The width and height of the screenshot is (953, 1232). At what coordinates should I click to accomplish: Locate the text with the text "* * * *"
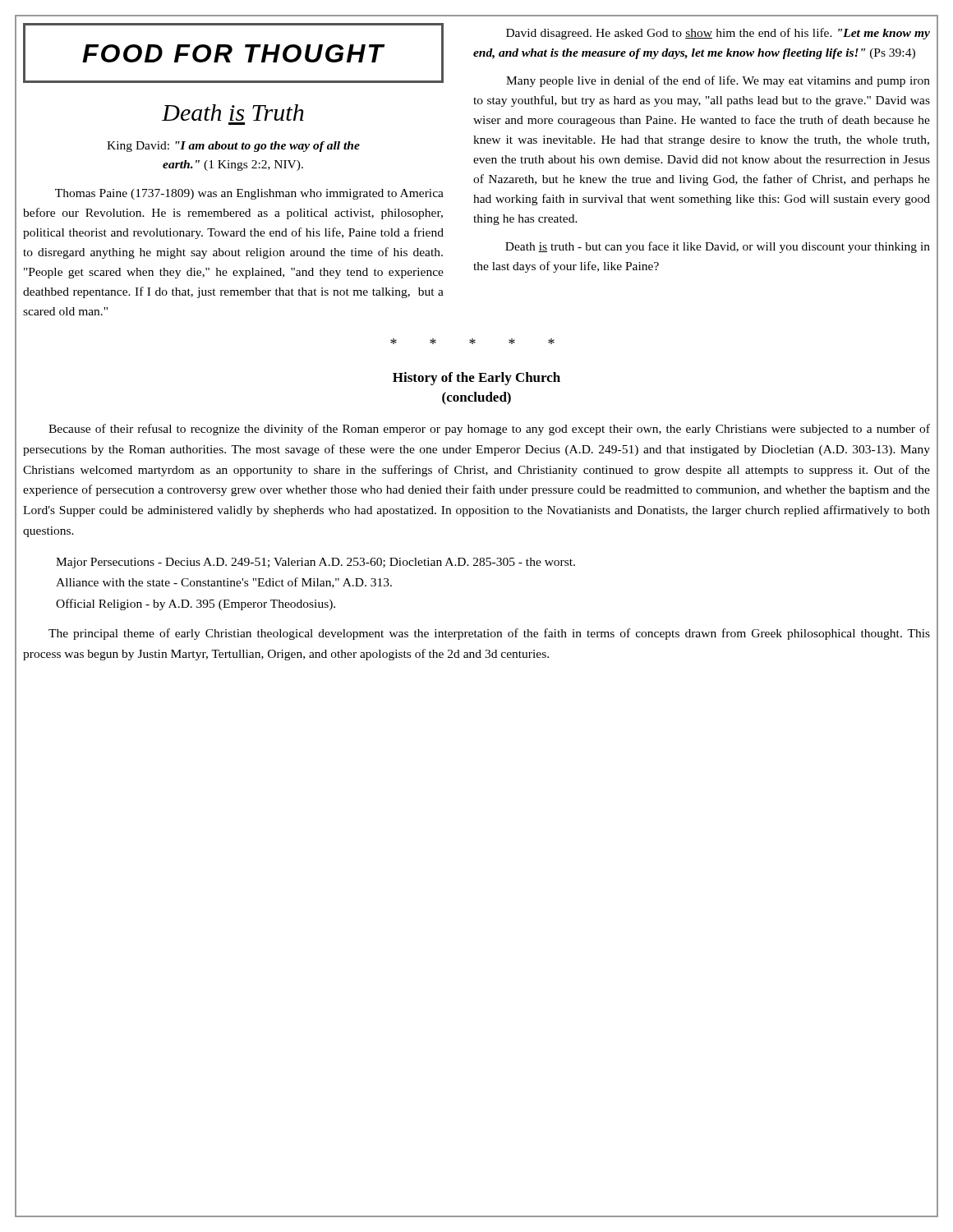[x=476, y=344]
